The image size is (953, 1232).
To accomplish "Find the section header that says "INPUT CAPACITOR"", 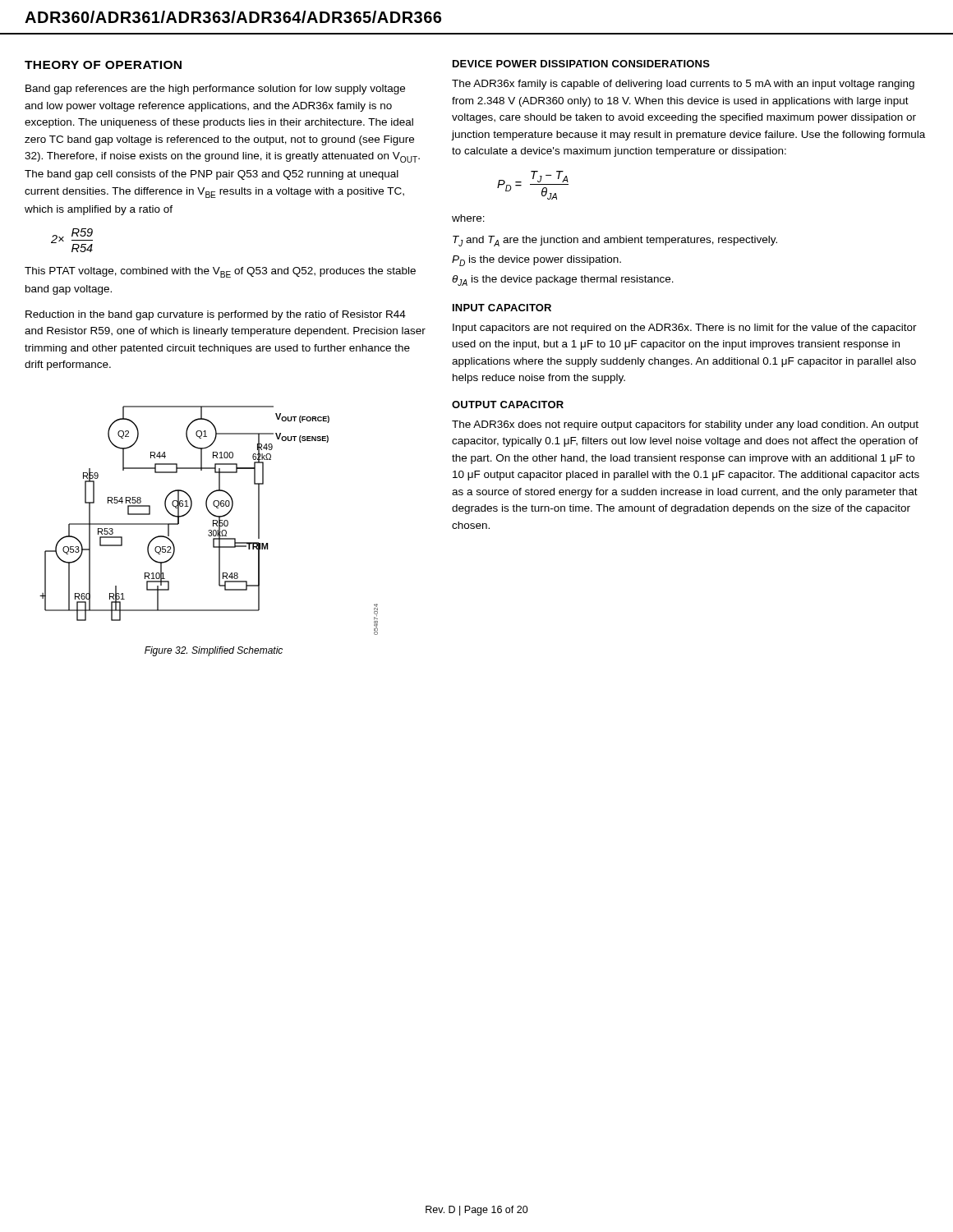I will click(502, 307).
